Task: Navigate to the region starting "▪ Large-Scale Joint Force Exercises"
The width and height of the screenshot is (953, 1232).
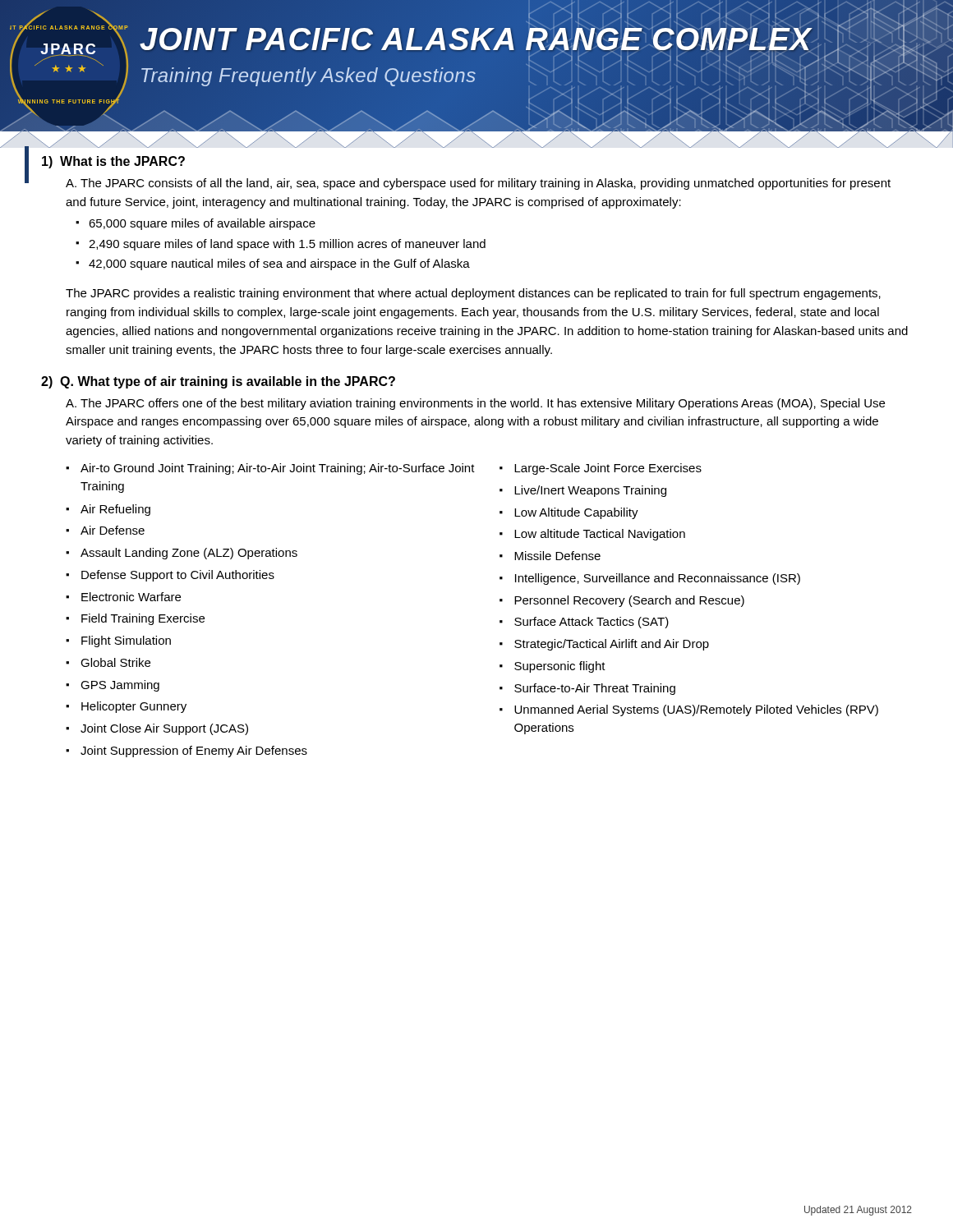Action: (600, 469)
